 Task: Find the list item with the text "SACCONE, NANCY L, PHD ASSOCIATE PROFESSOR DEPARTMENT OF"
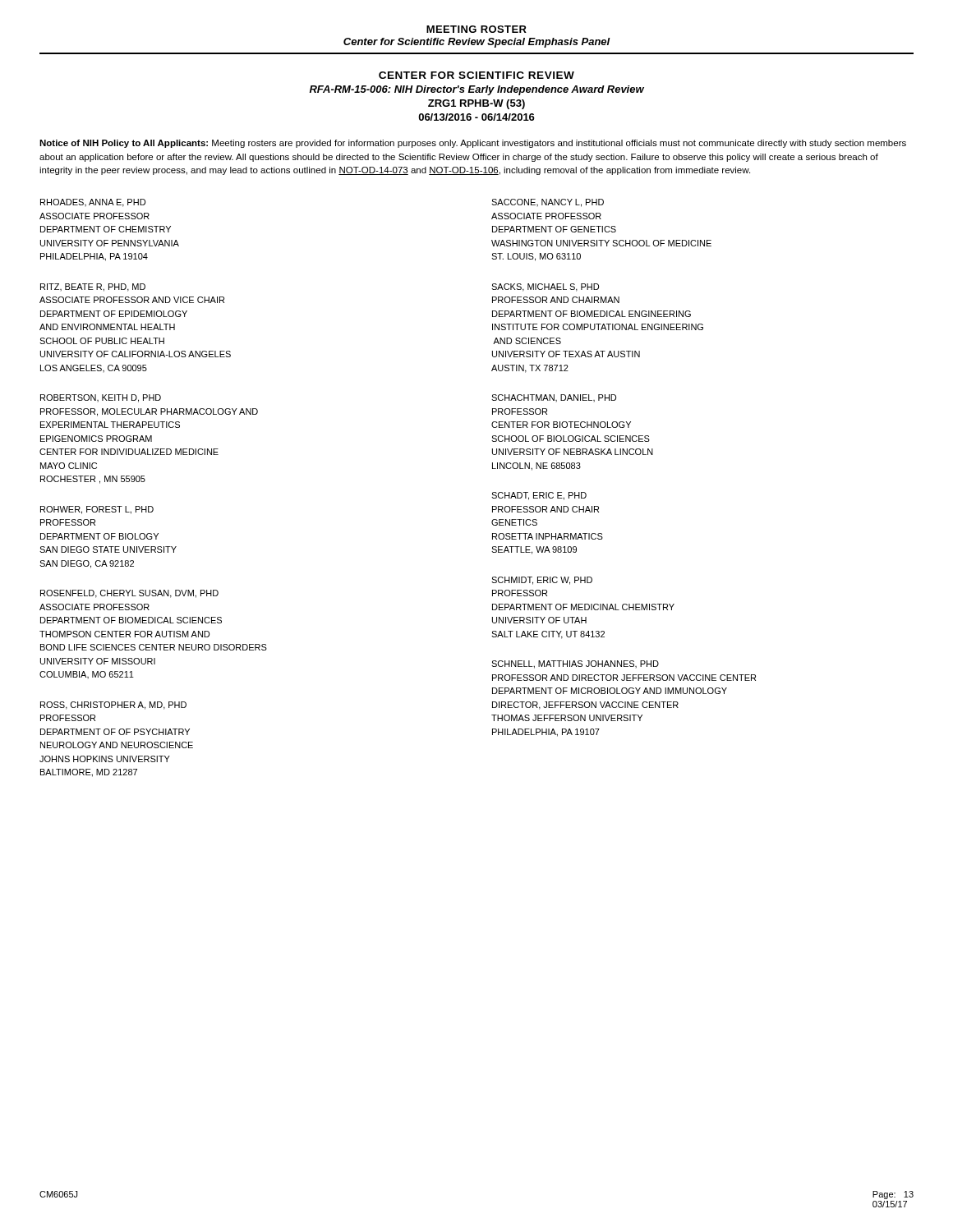601,229
